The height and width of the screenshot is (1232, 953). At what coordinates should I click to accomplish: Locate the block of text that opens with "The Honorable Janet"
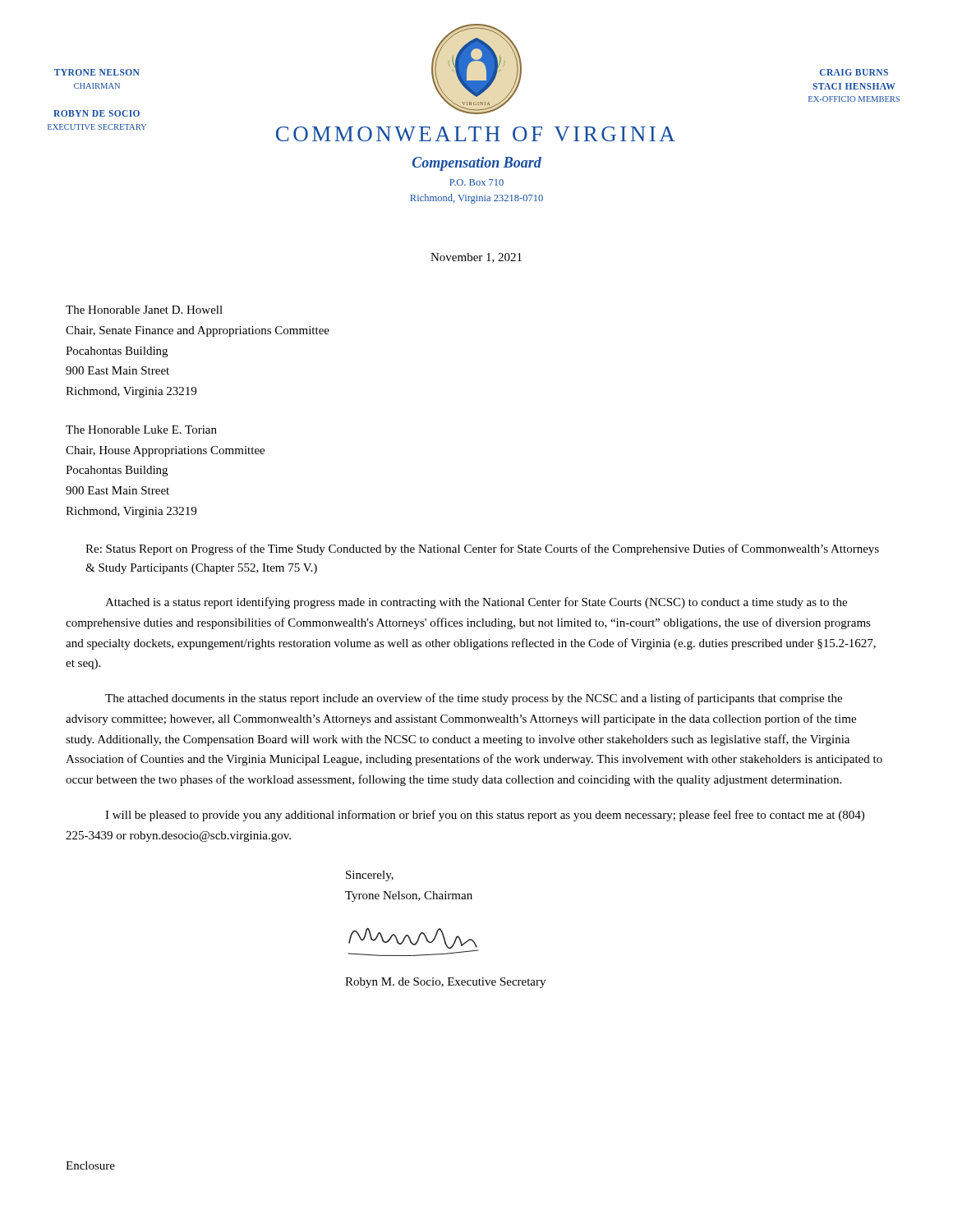point(144,310)
